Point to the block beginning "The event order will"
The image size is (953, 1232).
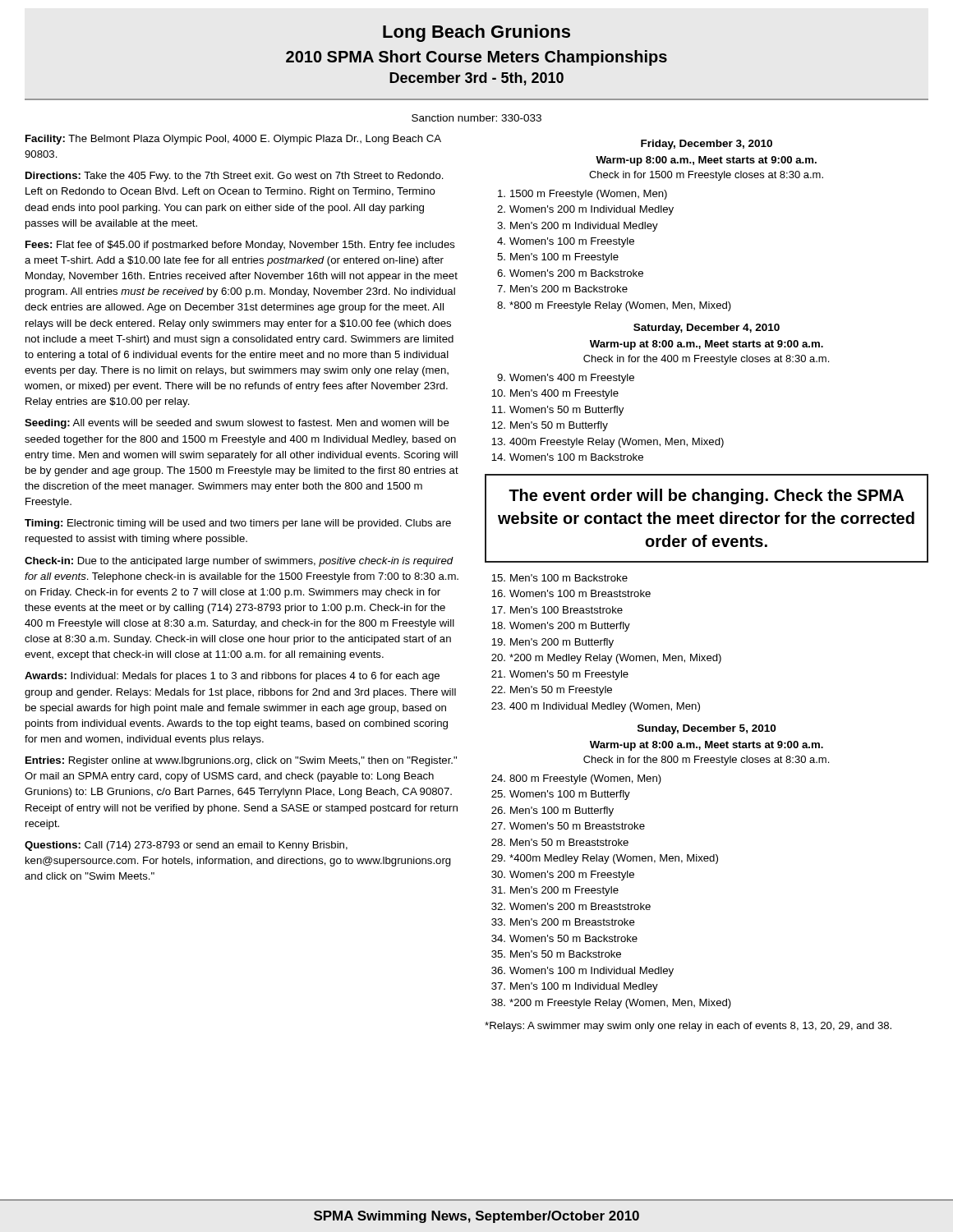pos(707,518)
